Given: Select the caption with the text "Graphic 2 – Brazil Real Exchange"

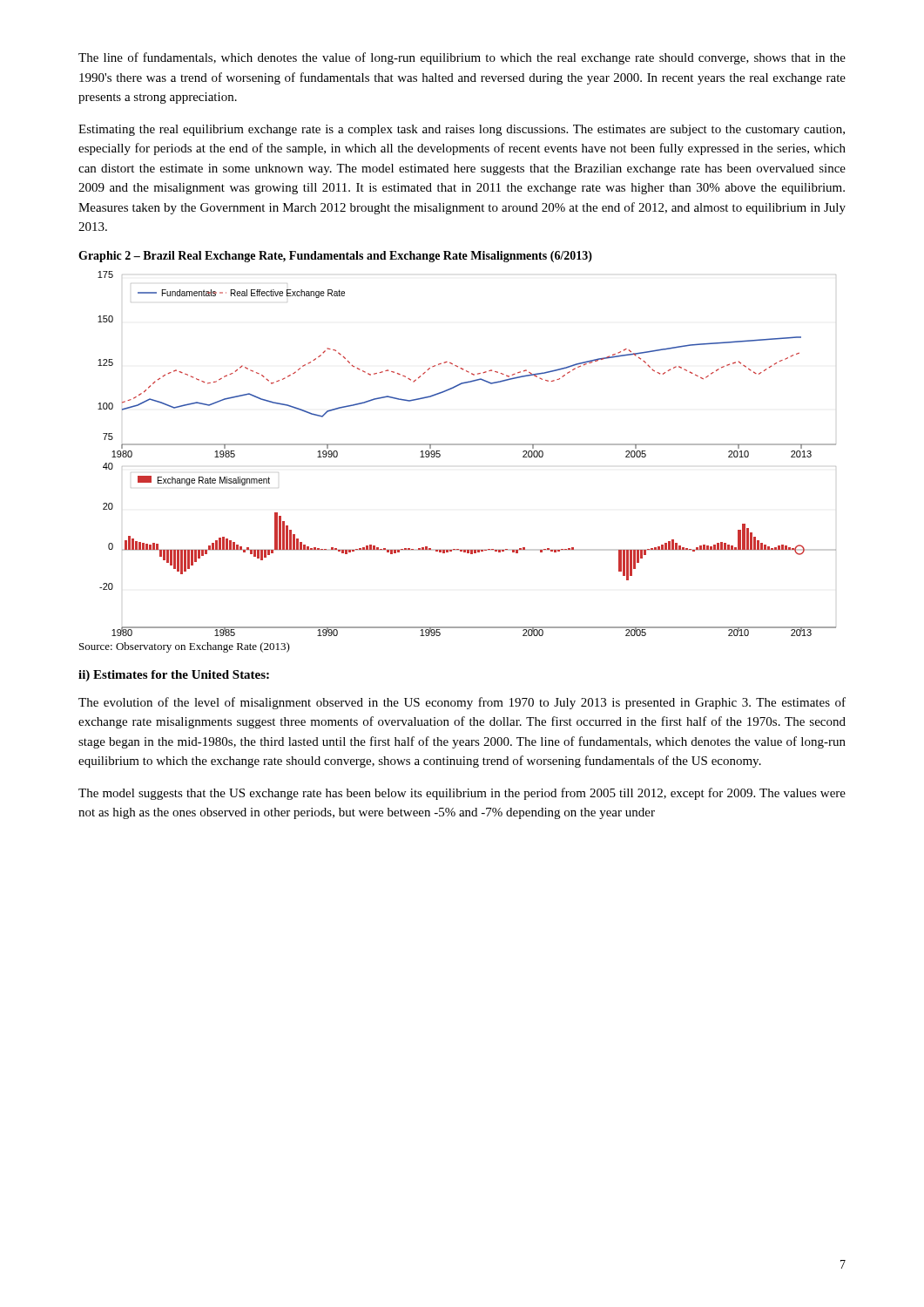Looking at the screenshot, I should 335,255.
